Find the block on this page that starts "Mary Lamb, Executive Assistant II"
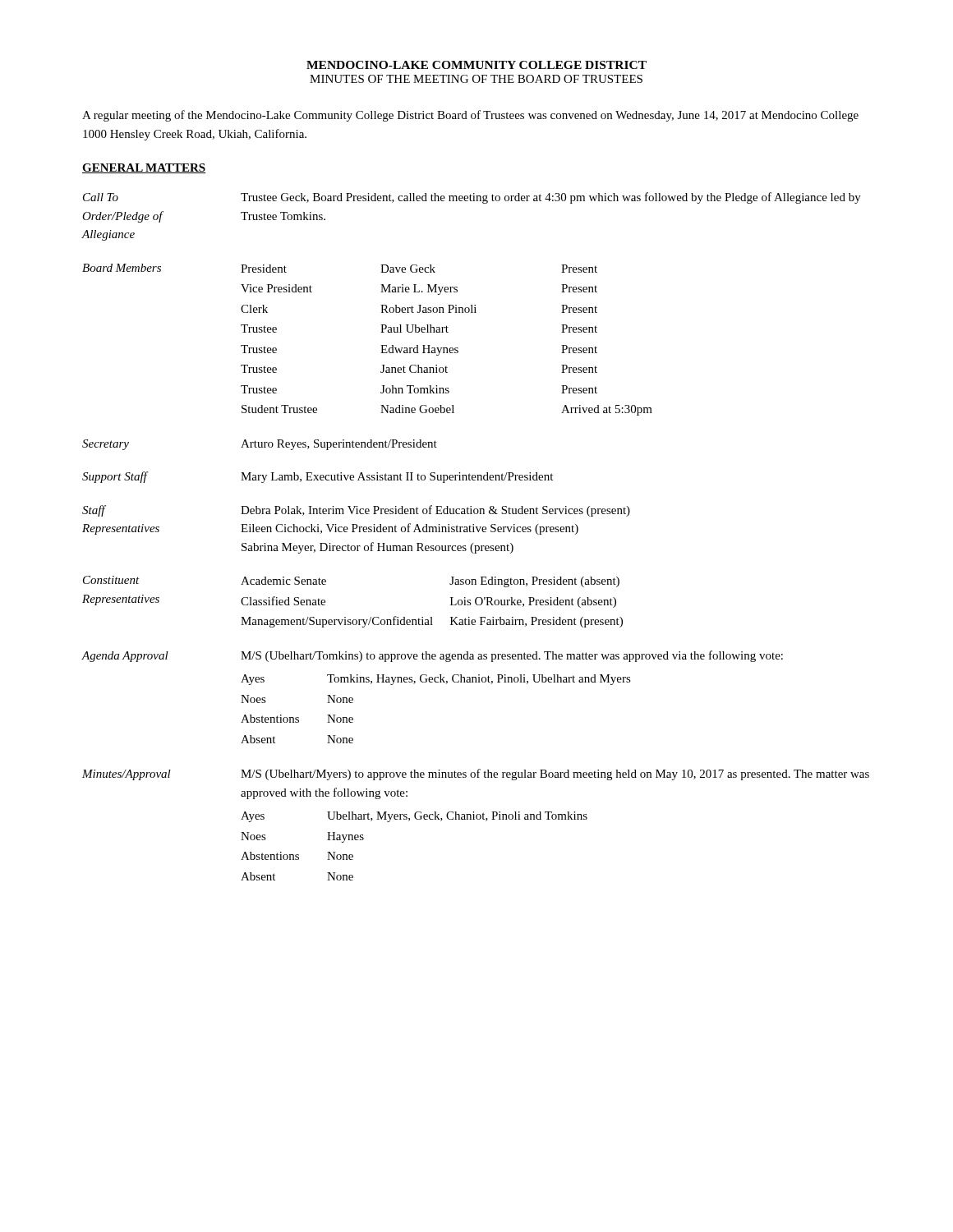The width and height of the screenshot is (953, 1232). coord(397,476)
